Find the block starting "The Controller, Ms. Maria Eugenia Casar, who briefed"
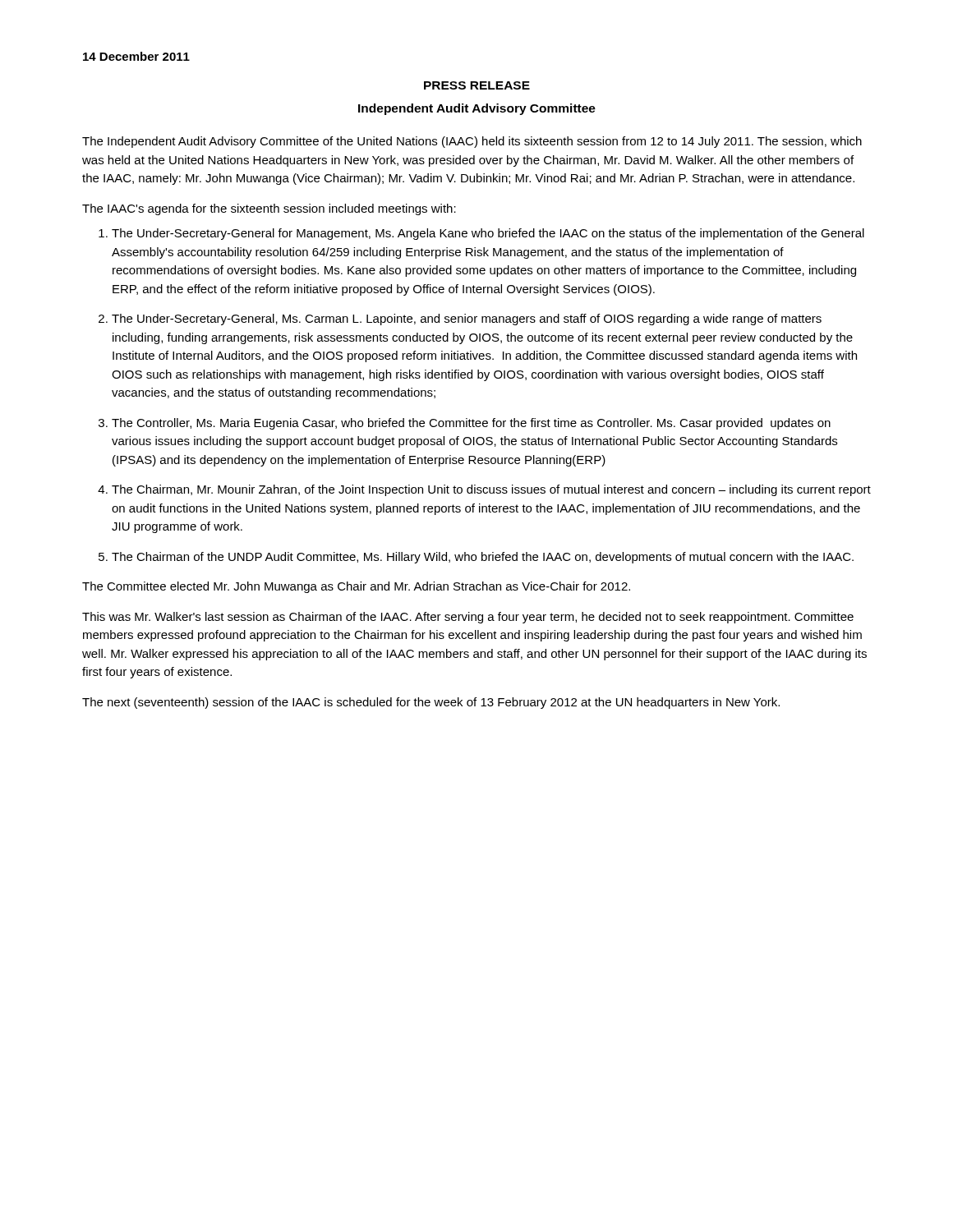Screen dimensions: 1232x953 (x=475, y=441)
